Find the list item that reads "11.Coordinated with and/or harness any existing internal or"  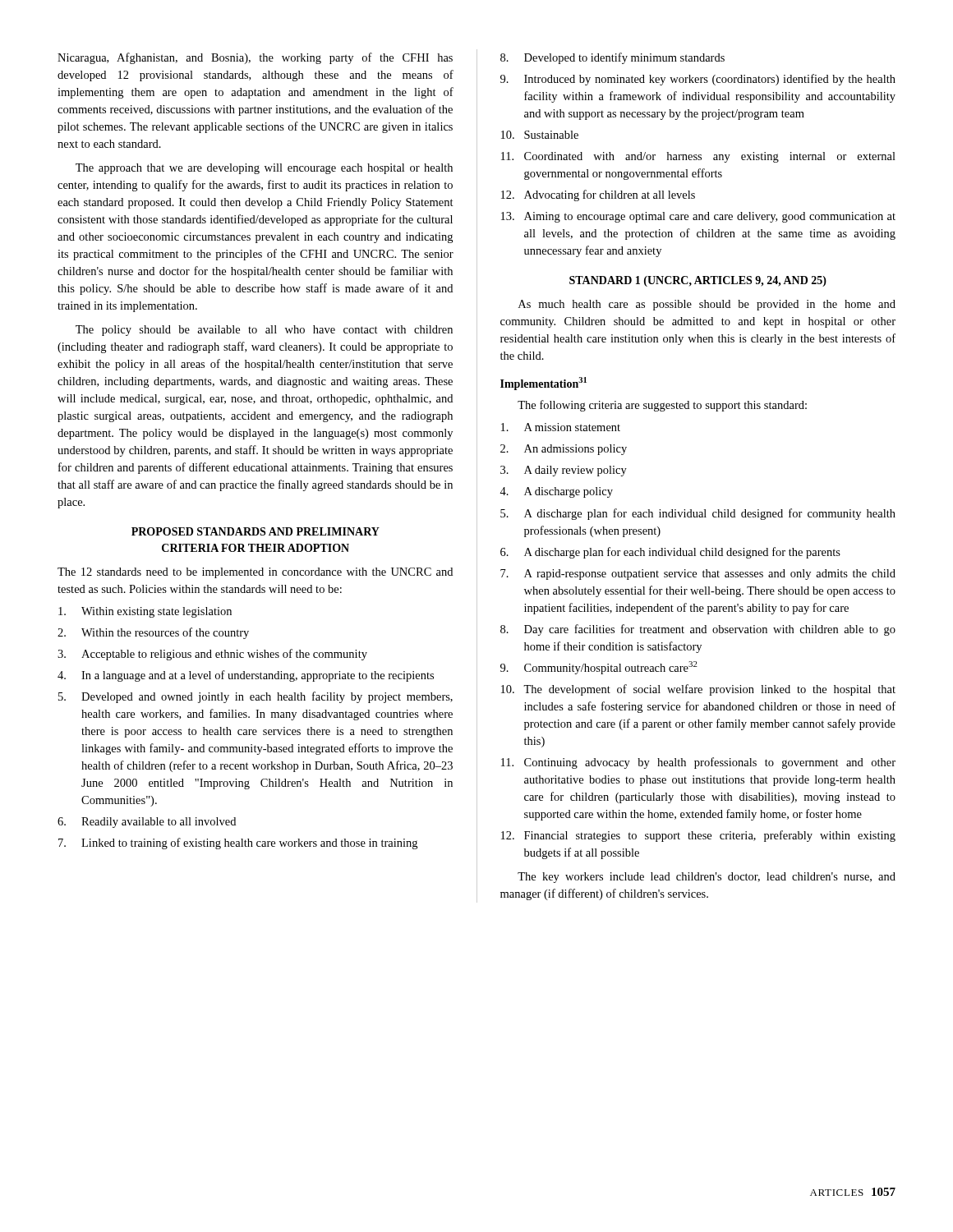pos(698,165)
